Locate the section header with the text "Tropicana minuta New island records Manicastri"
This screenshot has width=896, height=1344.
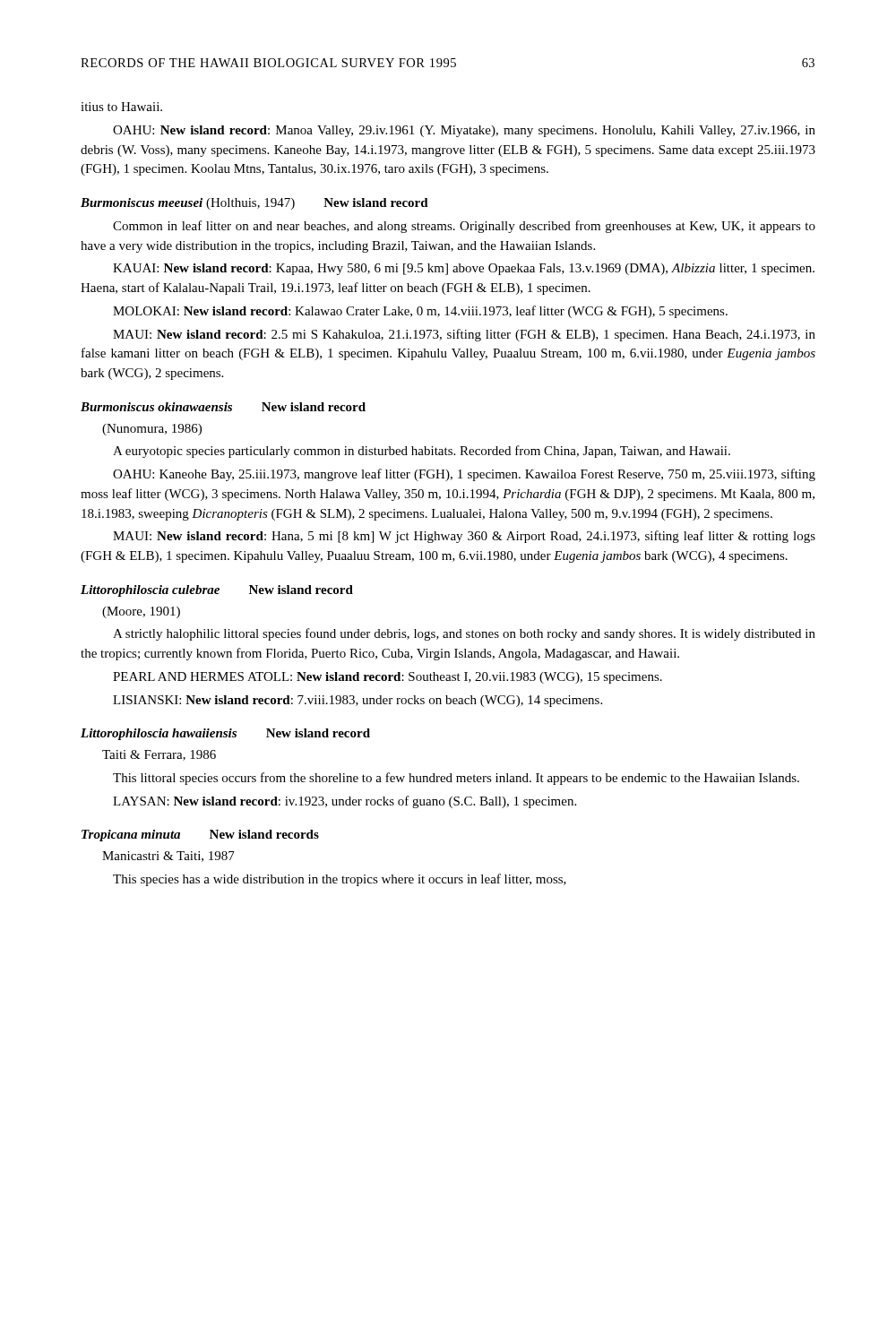[122, 836]
